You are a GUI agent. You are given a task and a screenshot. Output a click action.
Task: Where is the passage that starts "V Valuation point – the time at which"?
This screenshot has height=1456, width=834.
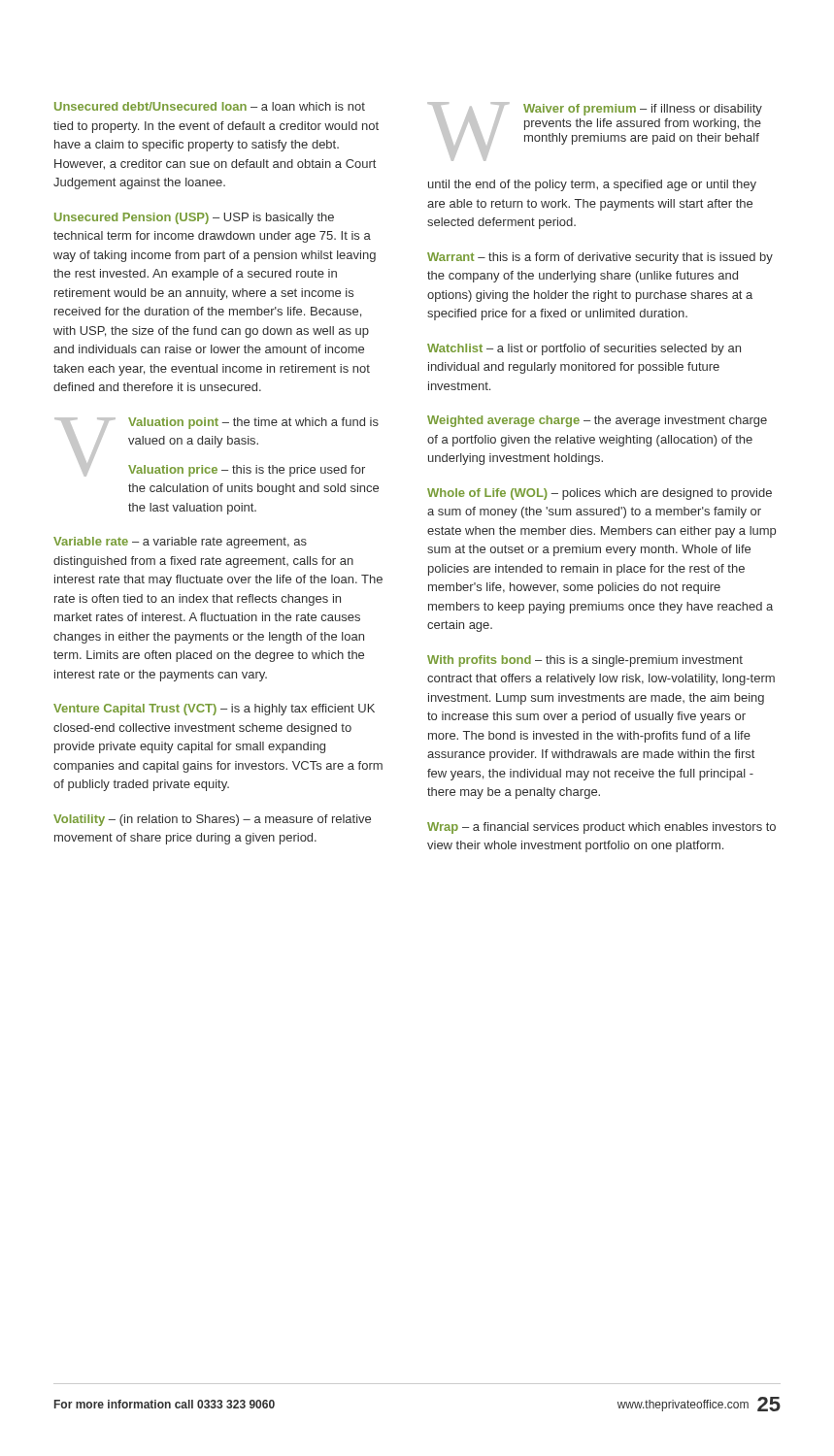(218, 464)
